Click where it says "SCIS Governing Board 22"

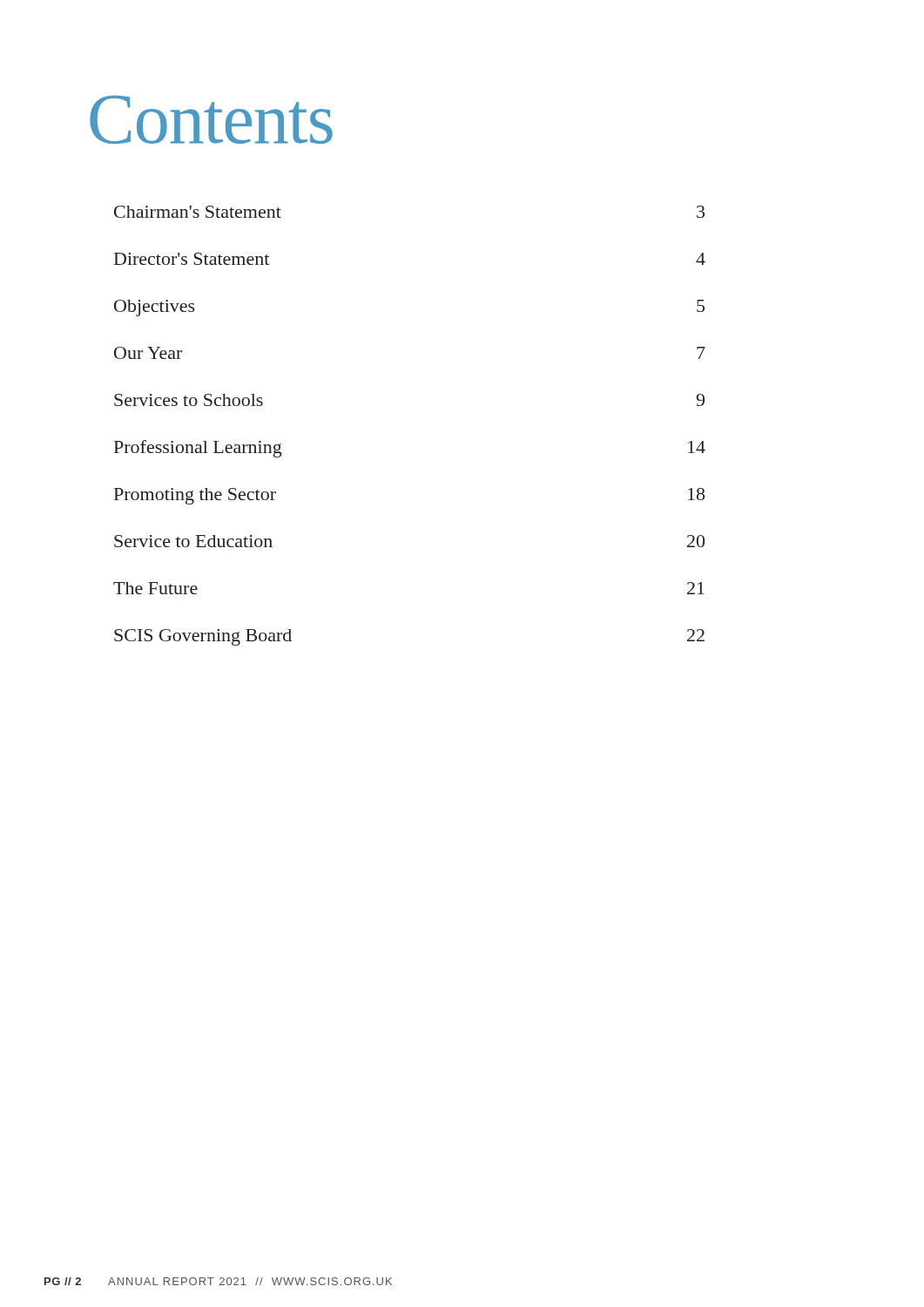tap(192, 637)
